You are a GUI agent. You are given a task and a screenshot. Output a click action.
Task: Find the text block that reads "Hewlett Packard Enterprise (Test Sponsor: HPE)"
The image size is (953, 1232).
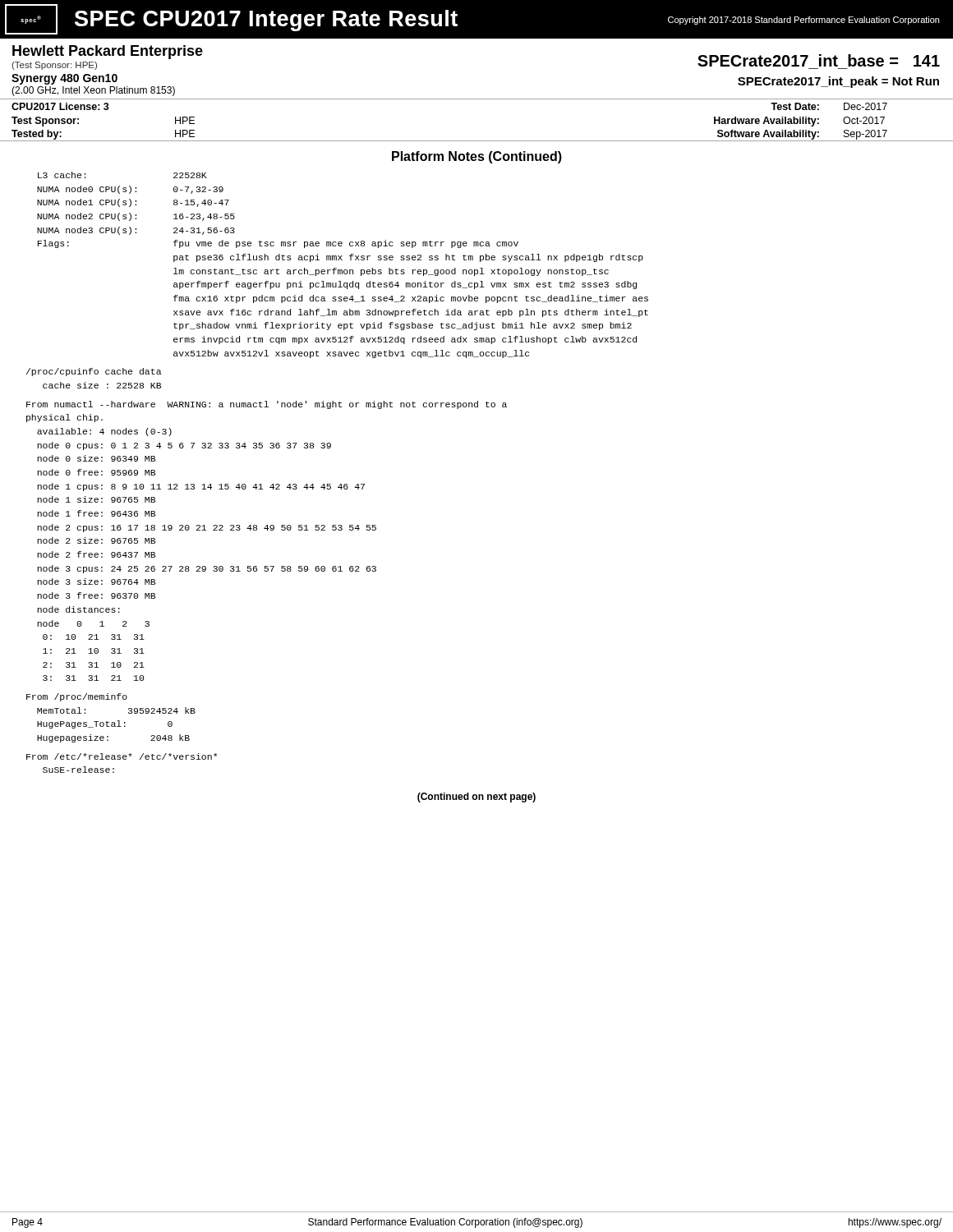tap(108, 52)
